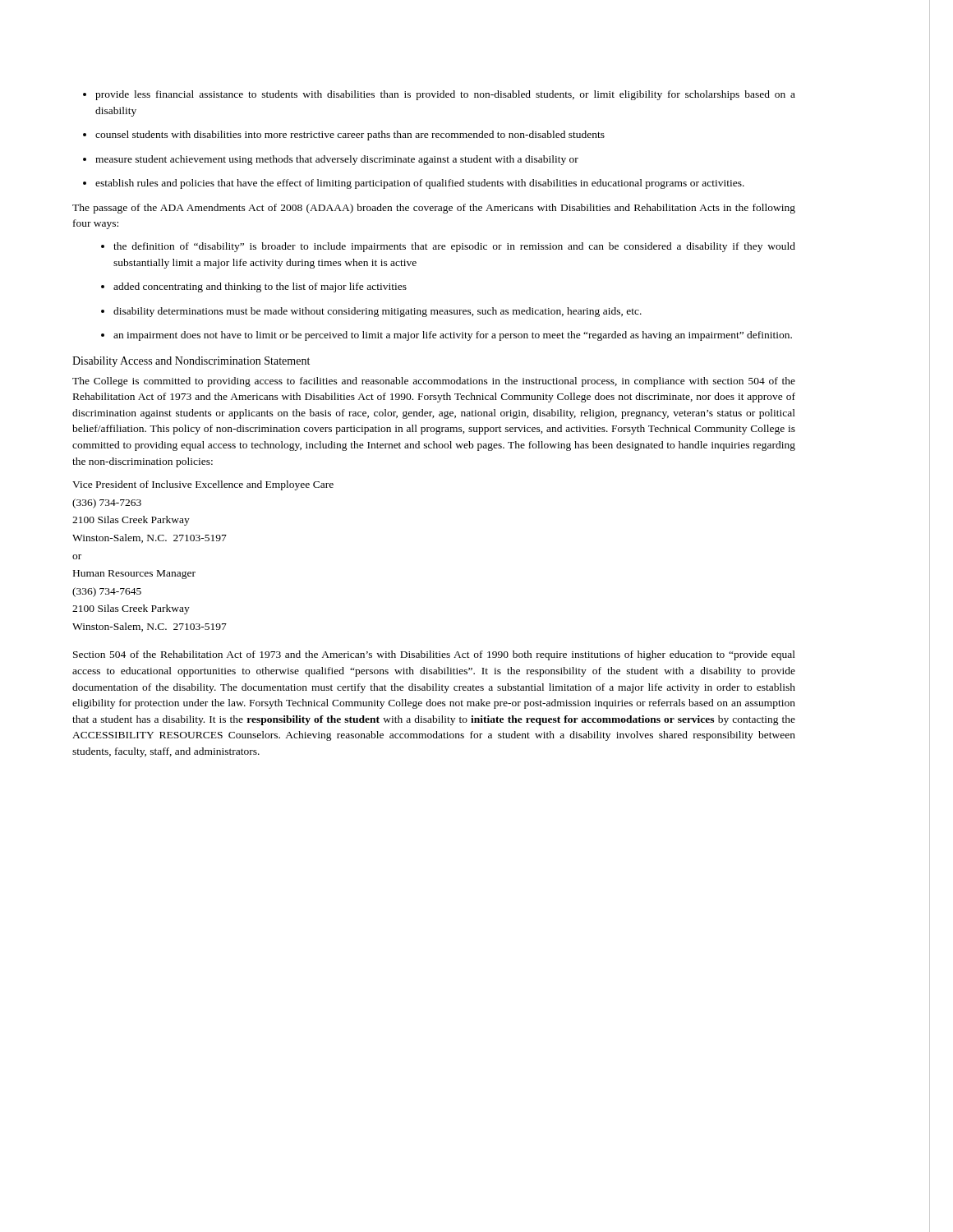953x1232 pixels.
Task: Find the text starting "The passage of the ADA Amendments Act of"
Action: point(434,216)
